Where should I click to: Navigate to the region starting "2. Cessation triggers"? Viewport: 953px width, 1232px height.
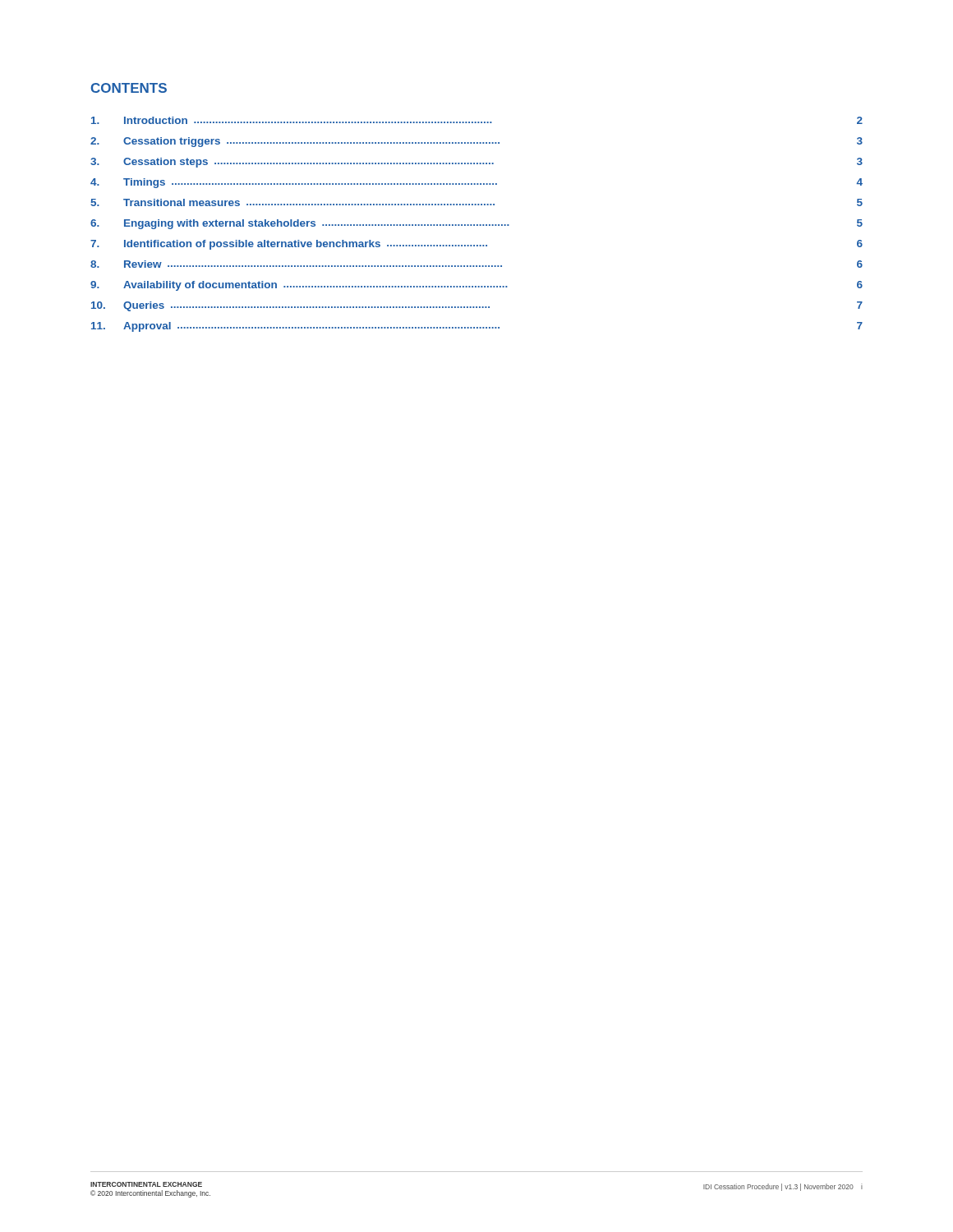(x=476, y=140)
